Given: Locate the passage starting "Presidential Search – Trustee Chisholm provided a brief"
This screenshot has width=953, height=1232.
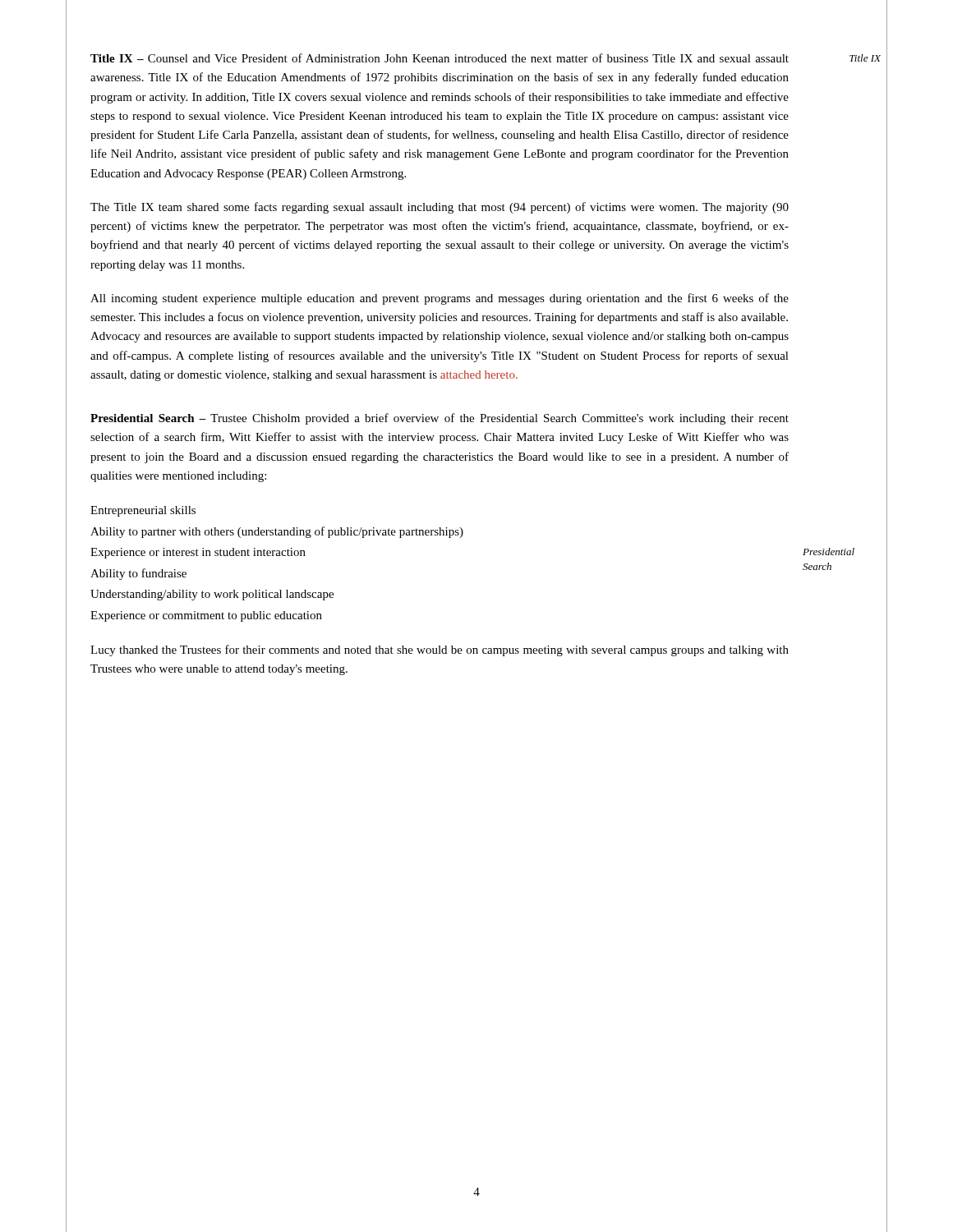Looking at the screenshot, I should point(440,447).
